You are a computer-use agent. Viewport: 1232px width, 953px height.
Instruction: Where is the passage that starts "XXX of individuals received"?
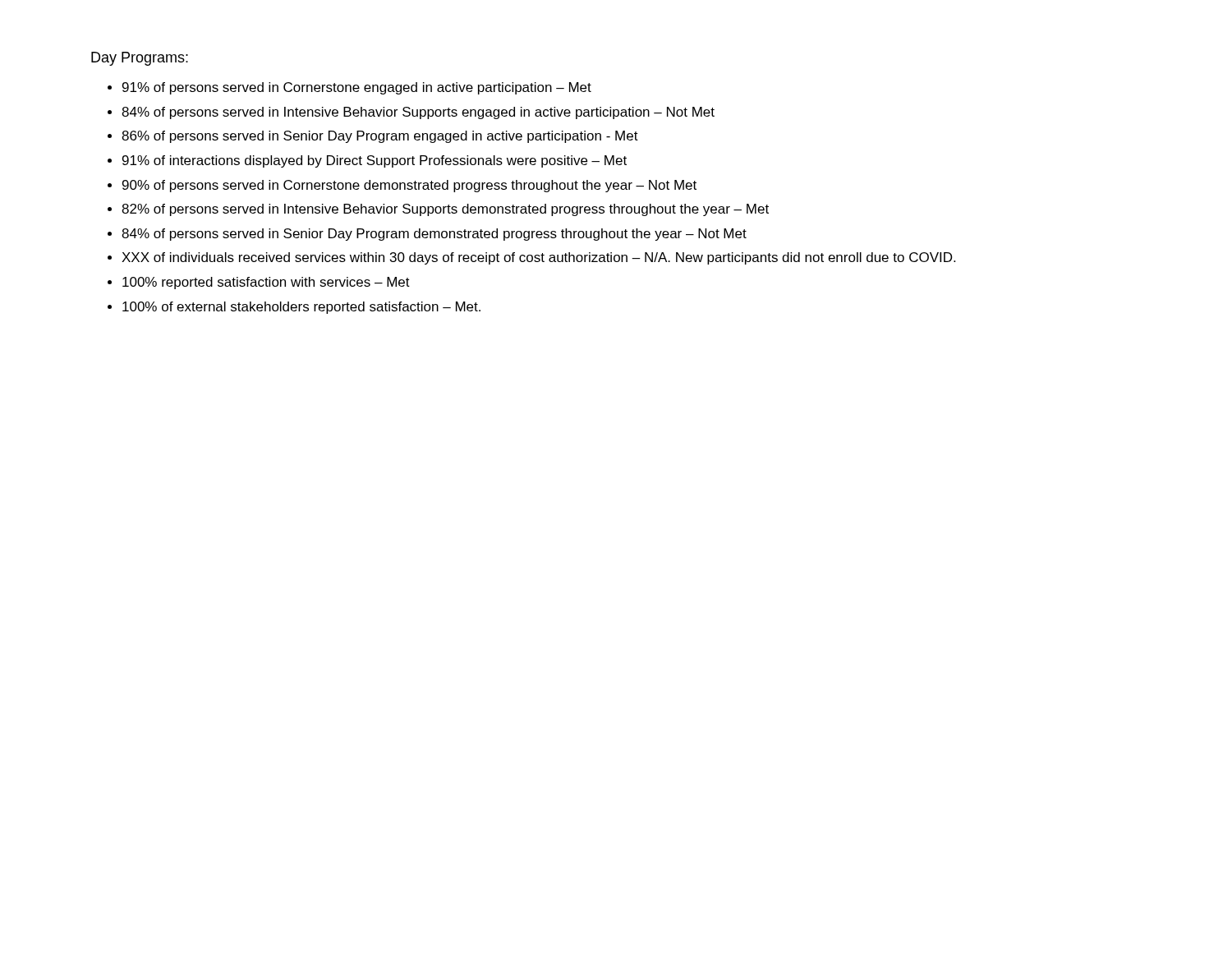(x=539, y=258)
